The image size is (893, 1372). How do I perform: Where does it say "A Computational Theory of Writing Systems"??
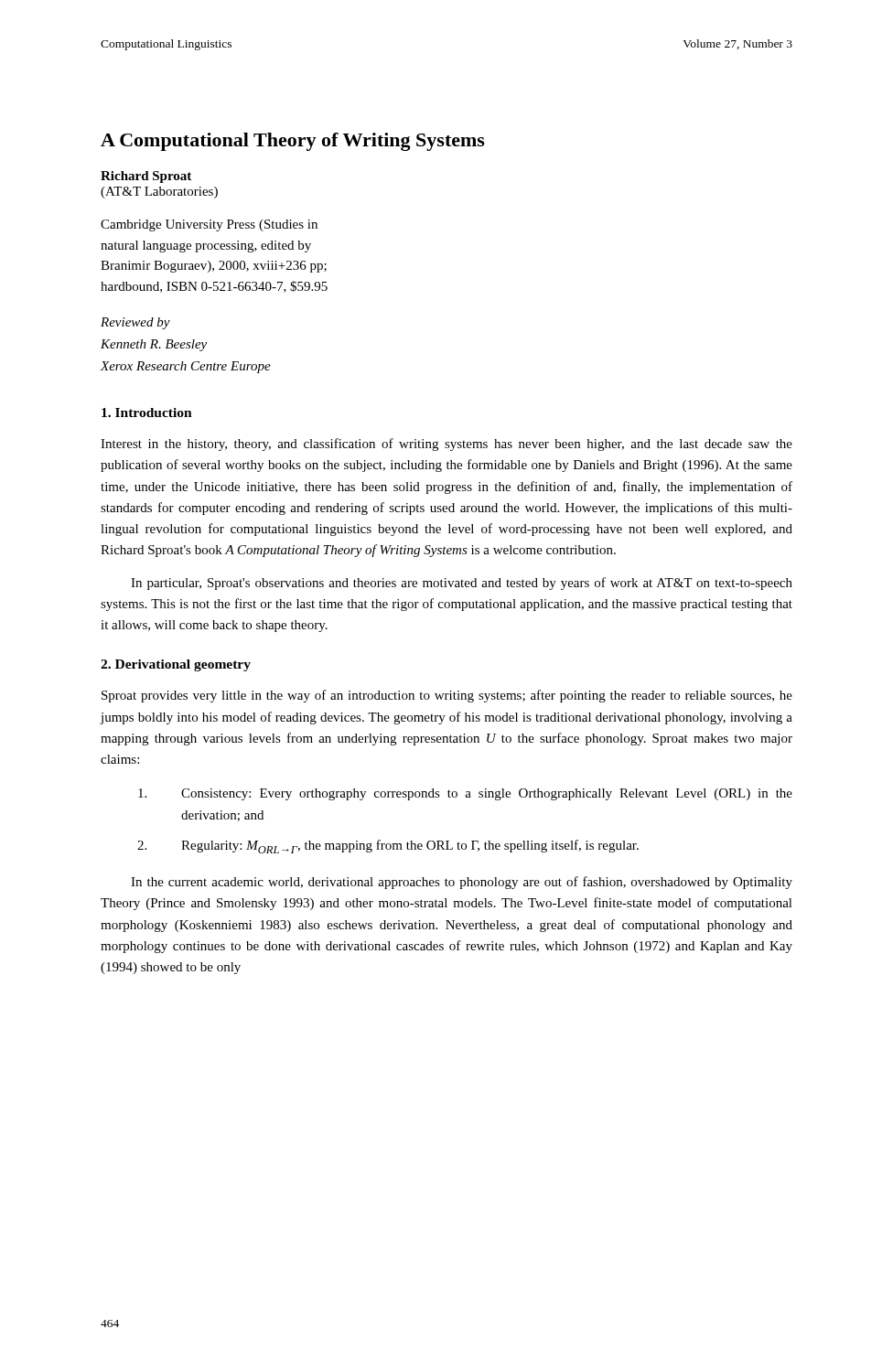293,139
